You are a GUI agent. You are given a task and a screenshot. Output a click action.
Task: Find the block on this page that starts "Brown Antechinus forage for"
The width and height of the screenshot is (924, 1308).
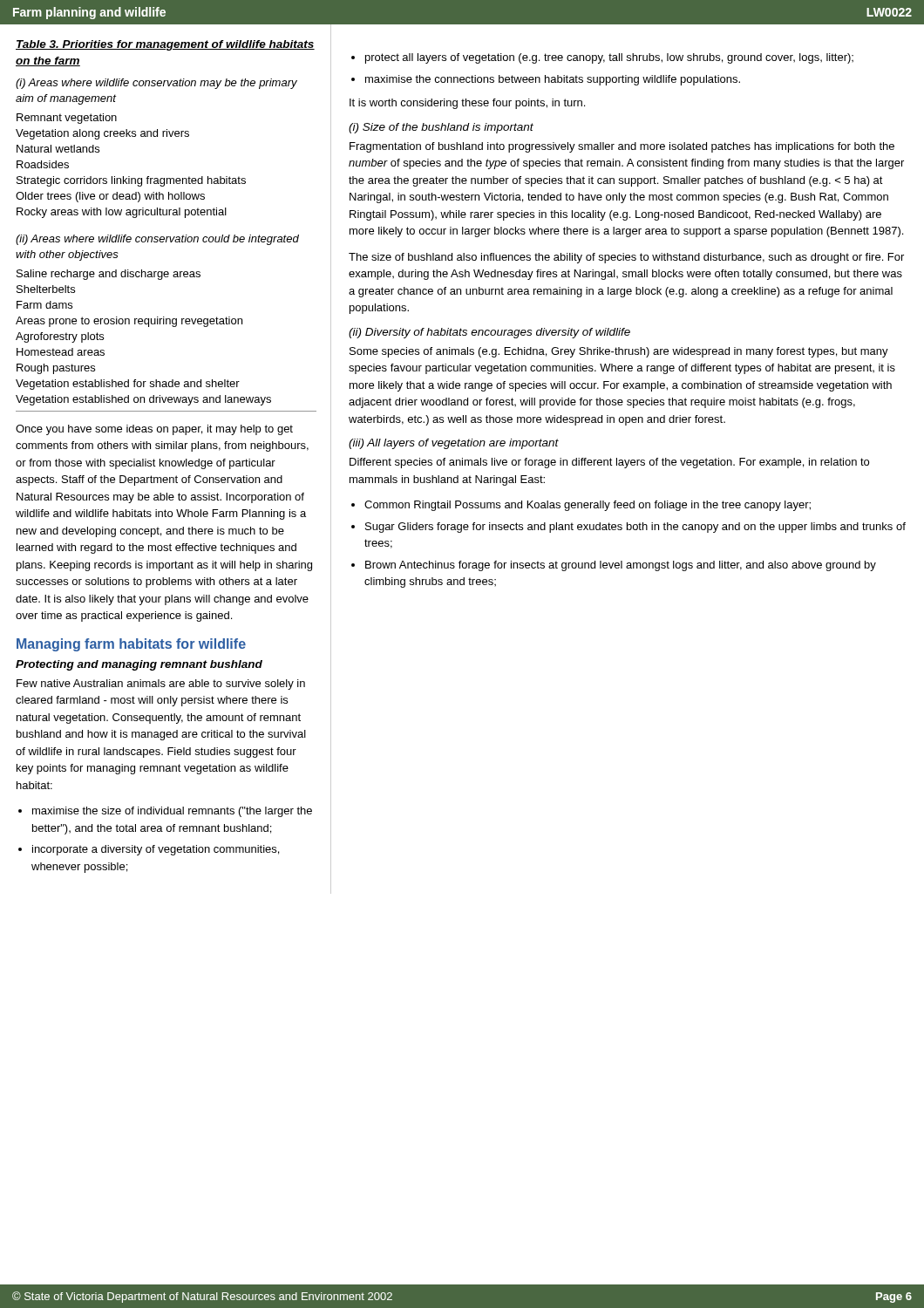pos(620,573)
